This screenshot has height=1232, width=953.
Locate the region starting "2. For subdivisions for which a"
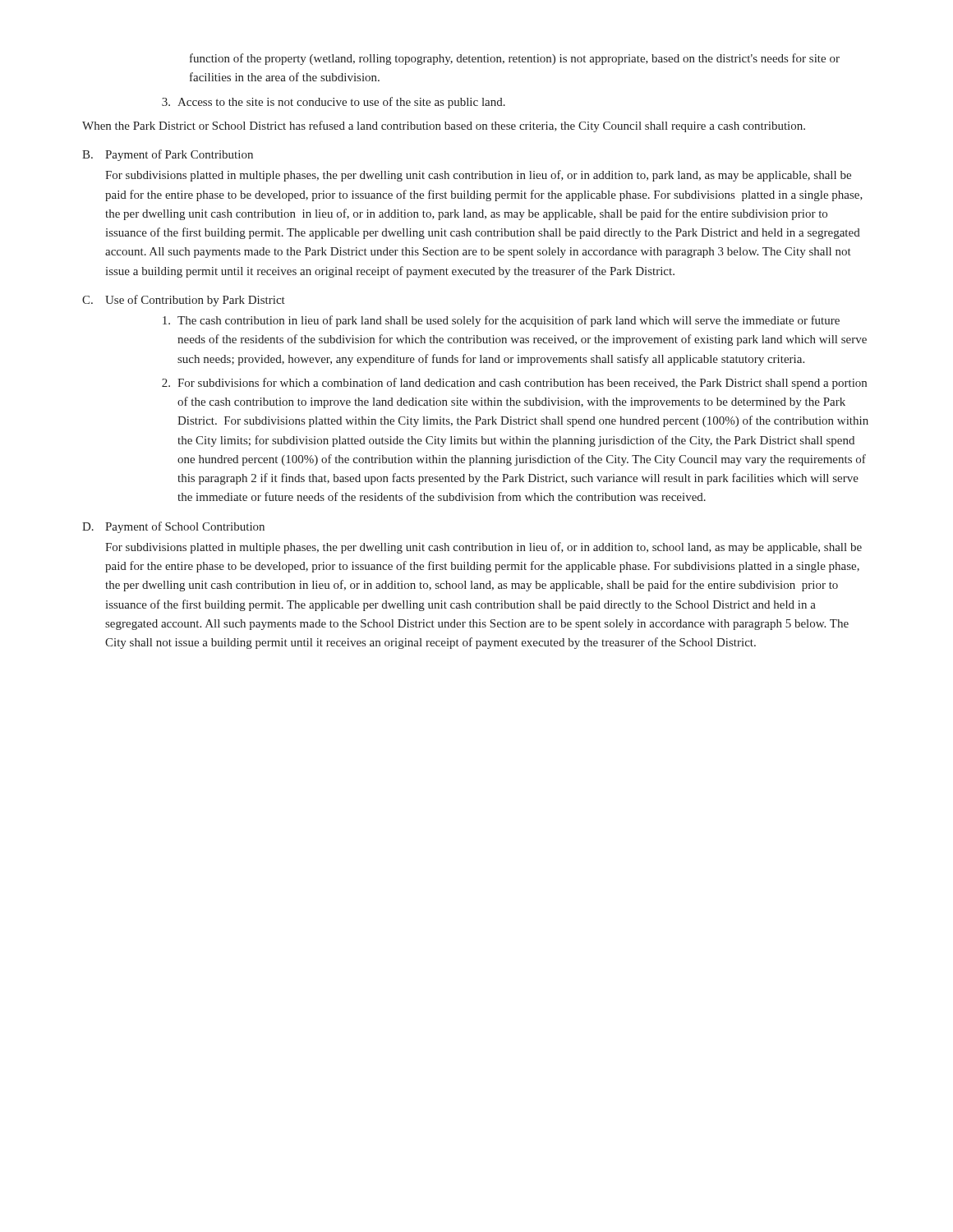point(509,440)
